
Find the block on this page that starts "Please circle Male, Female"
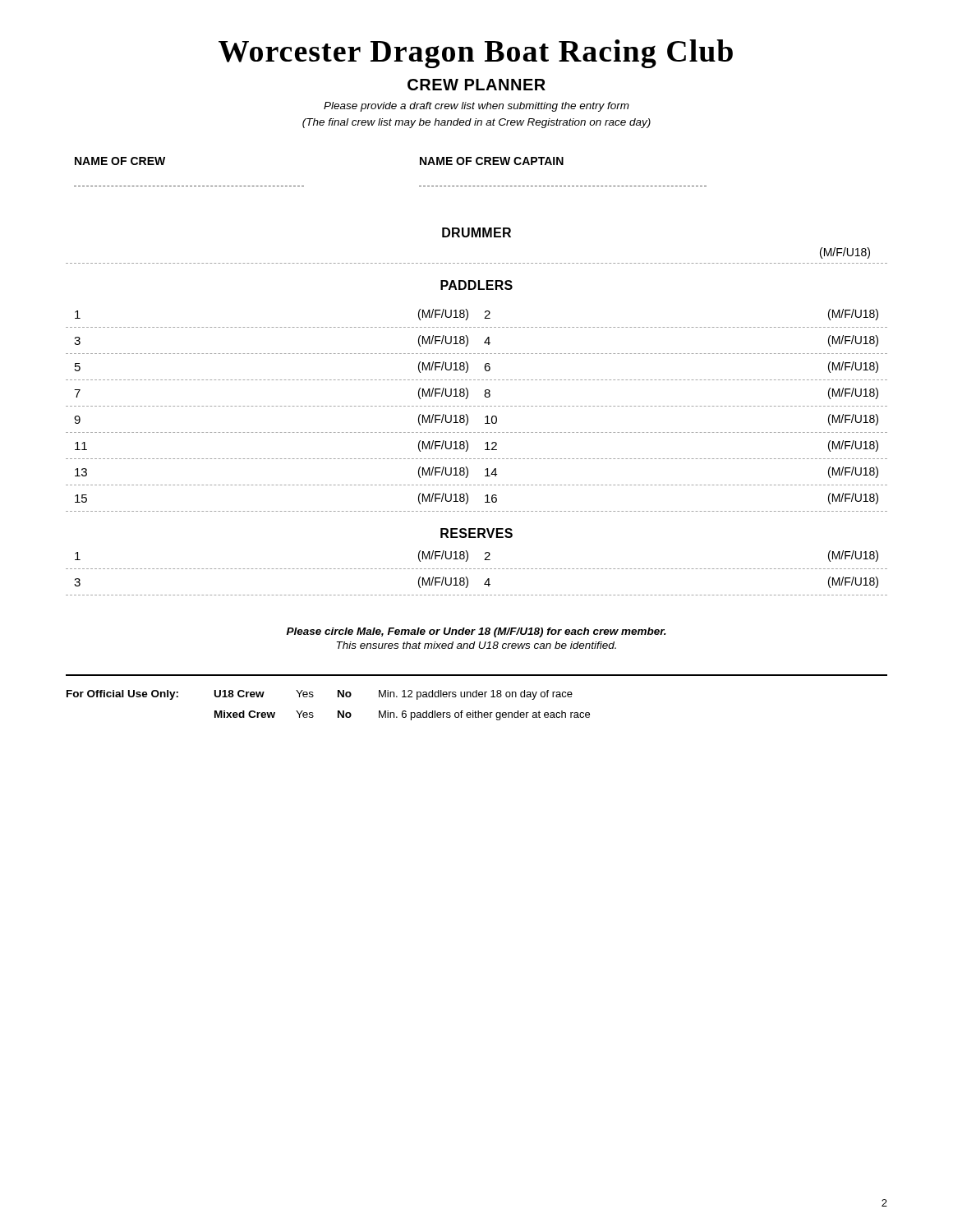[476, 638]
